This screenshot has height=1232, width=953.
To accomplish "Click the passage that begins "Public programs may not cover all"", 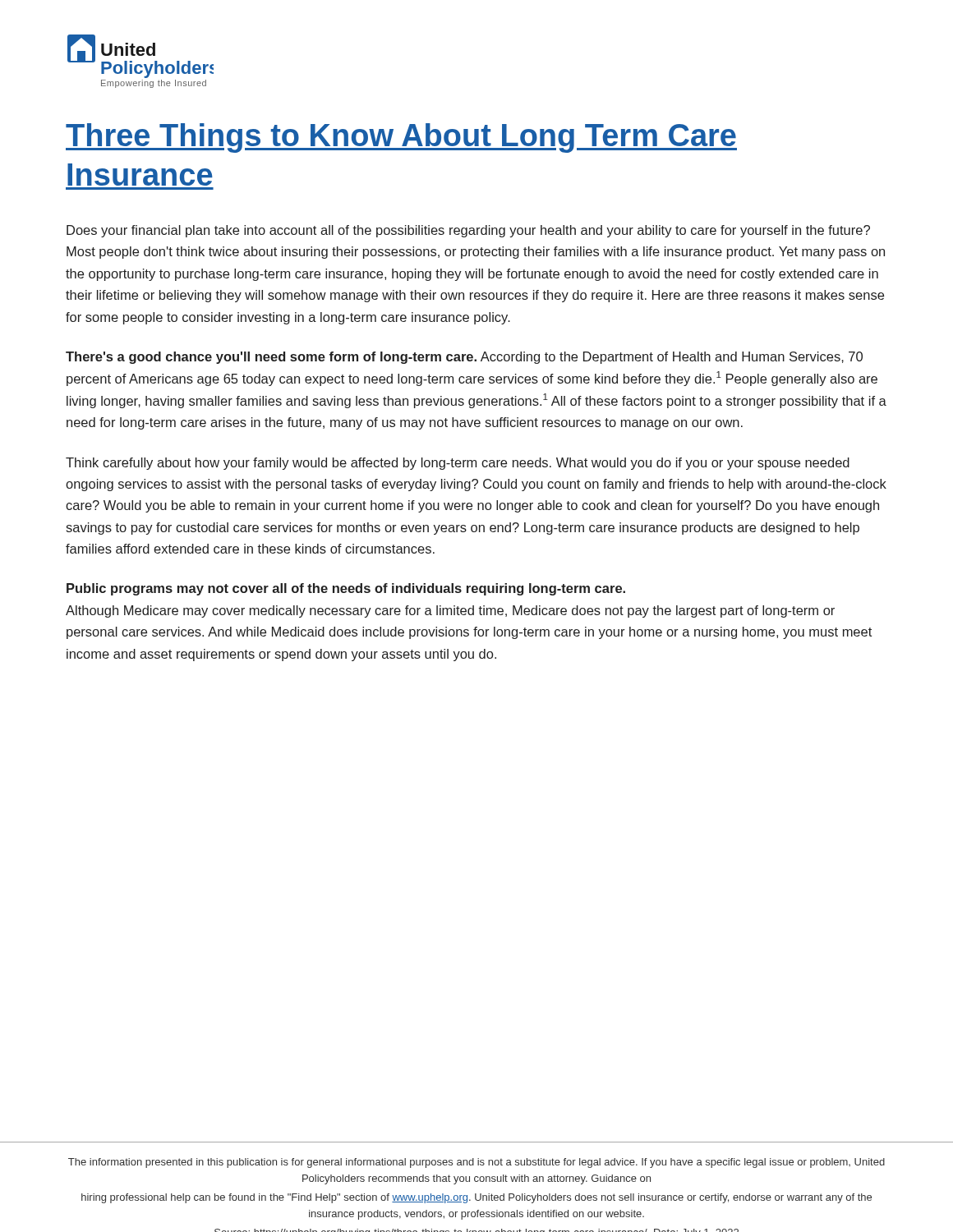I will pos(469,621).
